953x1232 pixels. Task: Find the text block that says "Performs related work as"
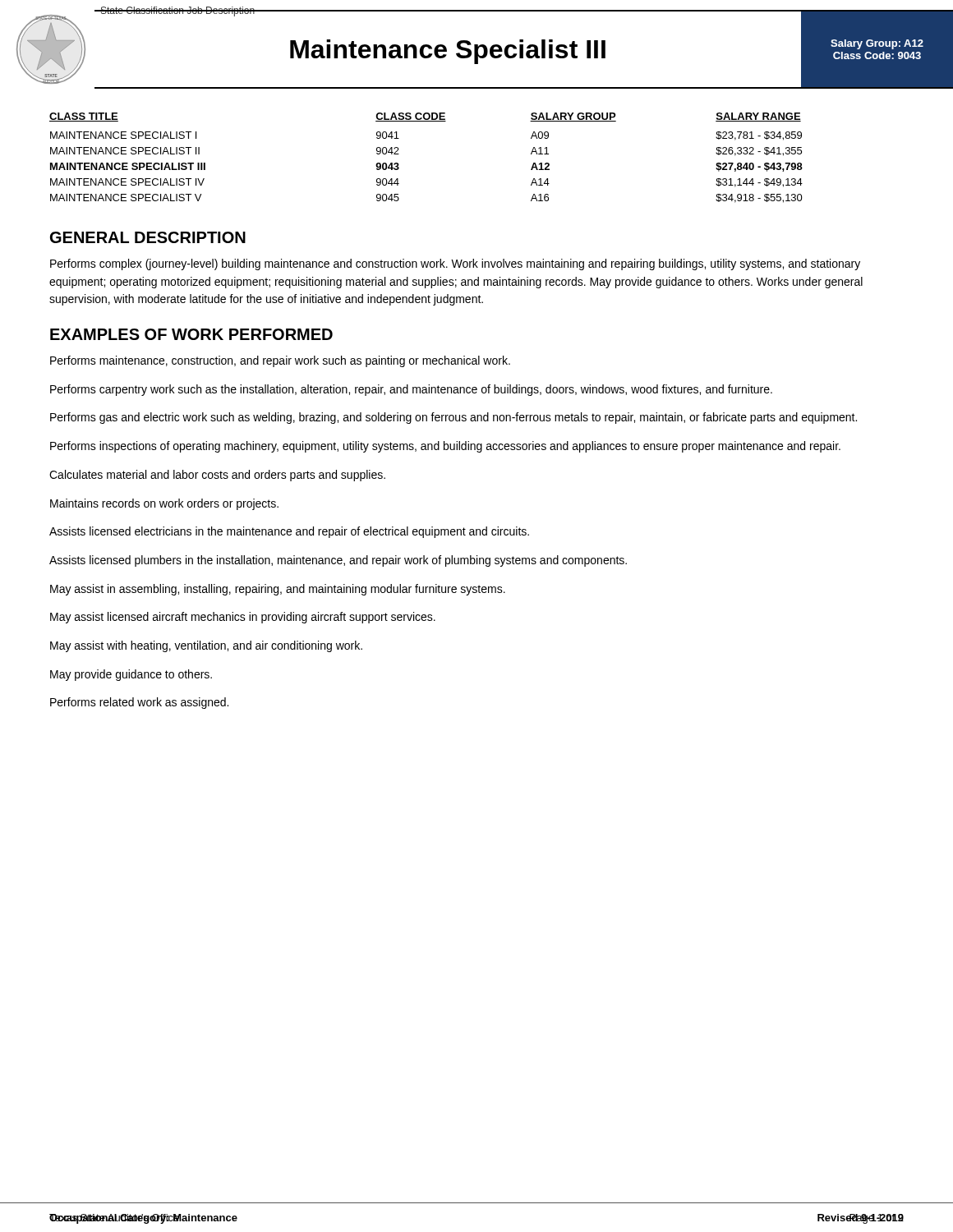pos(139,702)
